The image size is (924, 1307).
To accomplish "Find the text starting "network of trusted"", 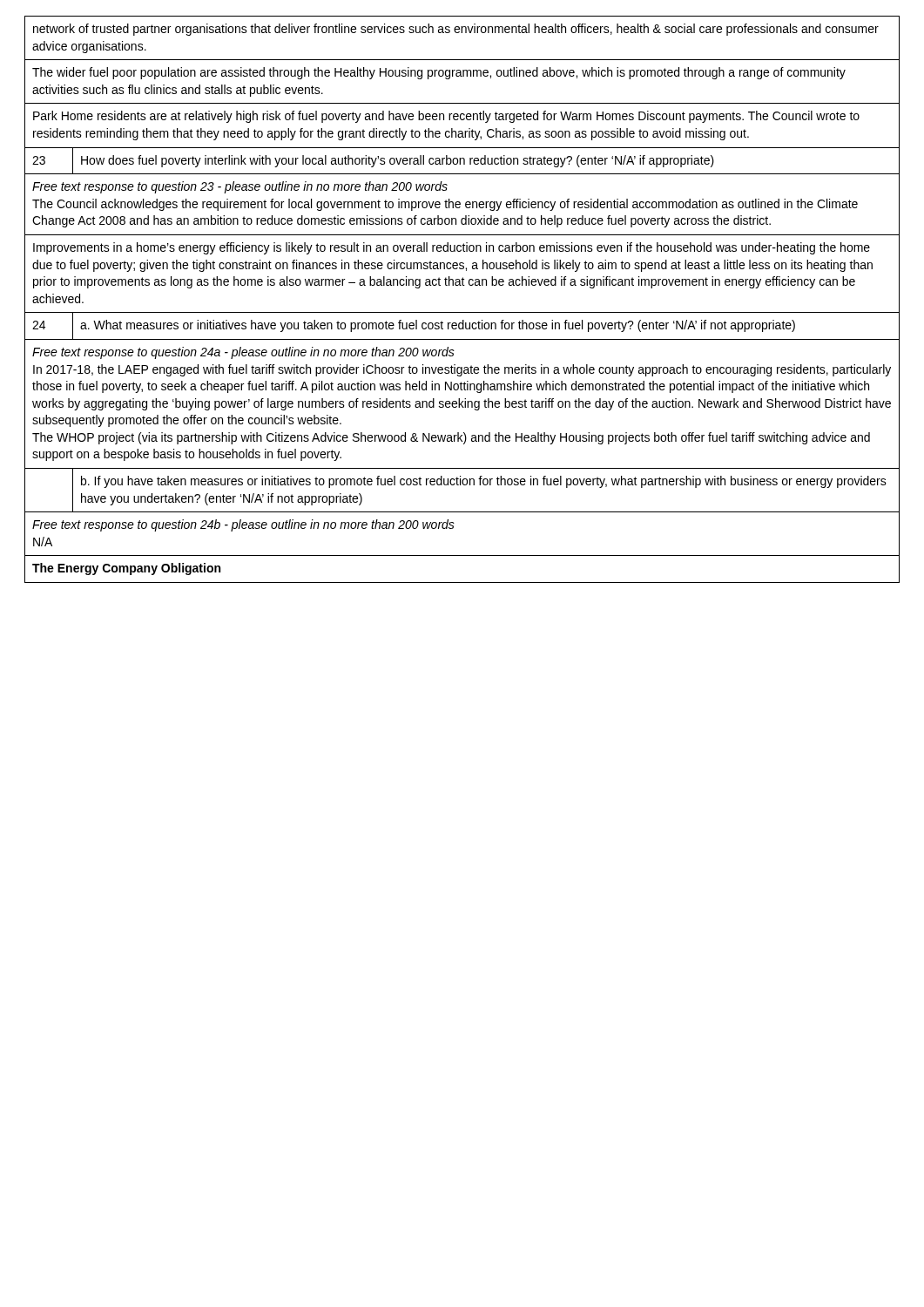I will point(455,37).
